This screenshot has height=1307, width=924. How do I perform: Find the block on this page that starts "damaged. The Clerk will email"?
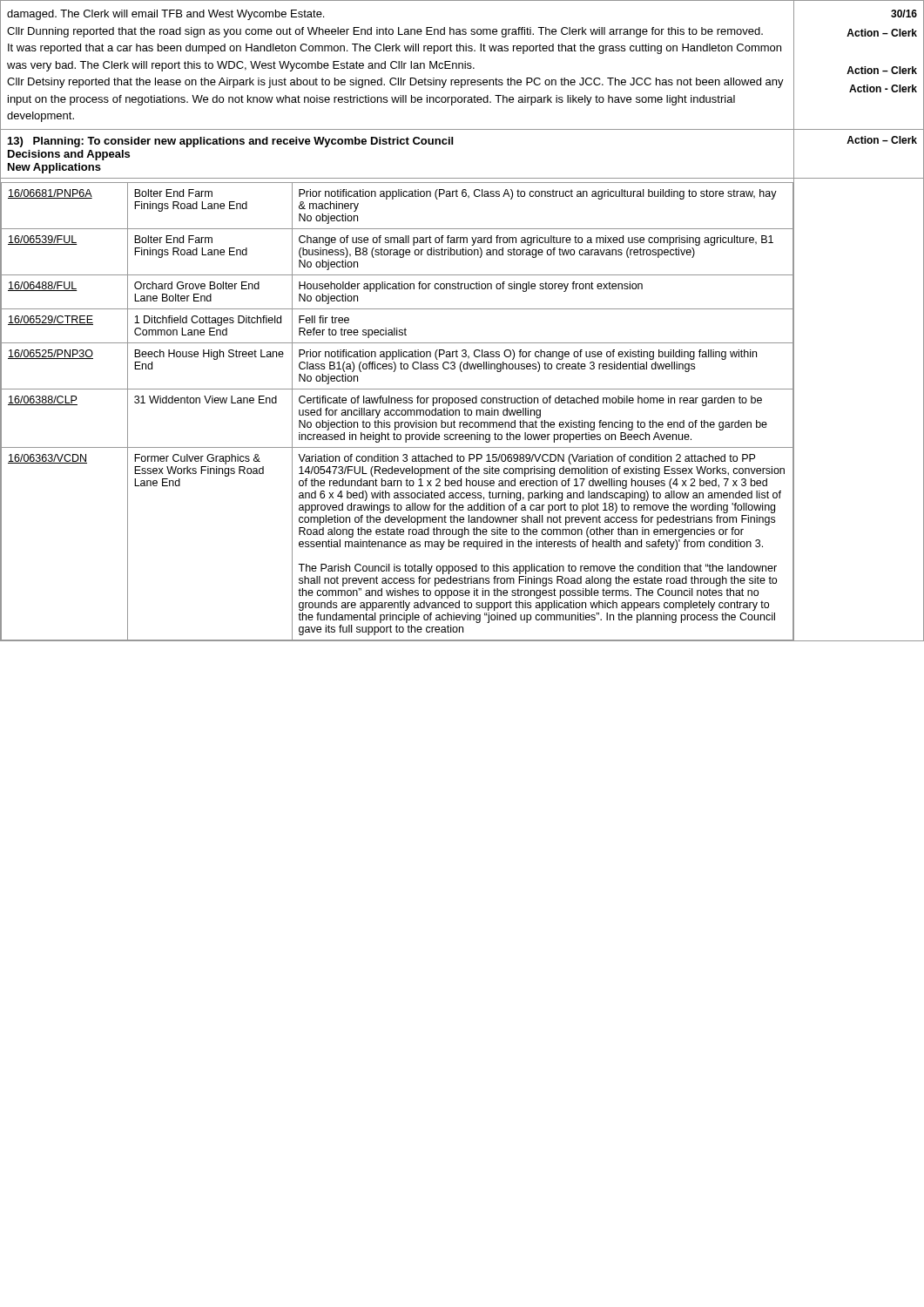(x=395, y=64)
